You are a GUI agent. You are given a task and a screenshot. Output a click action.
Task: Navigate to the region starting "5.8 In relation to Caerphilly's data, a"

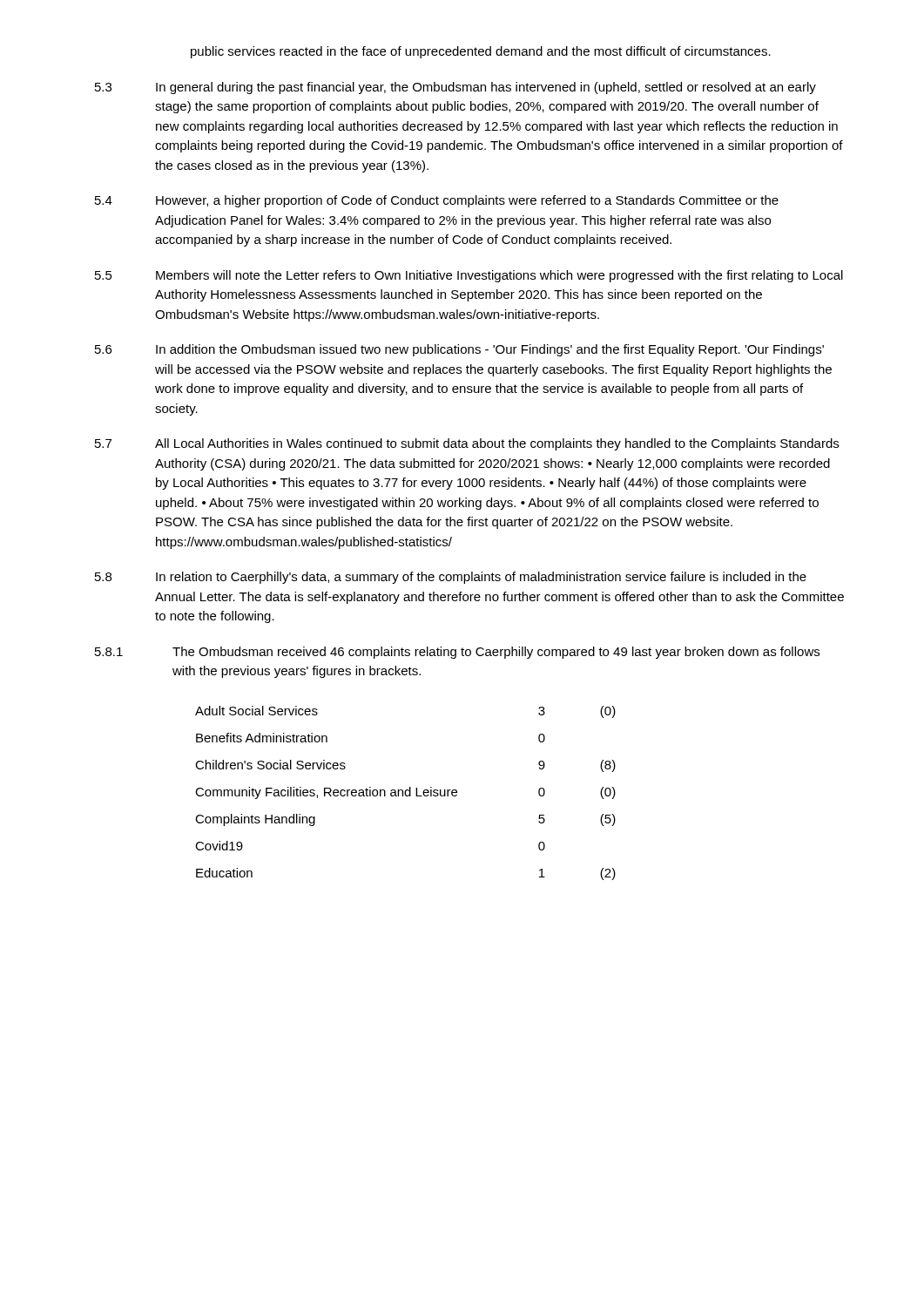click(470, 597)
